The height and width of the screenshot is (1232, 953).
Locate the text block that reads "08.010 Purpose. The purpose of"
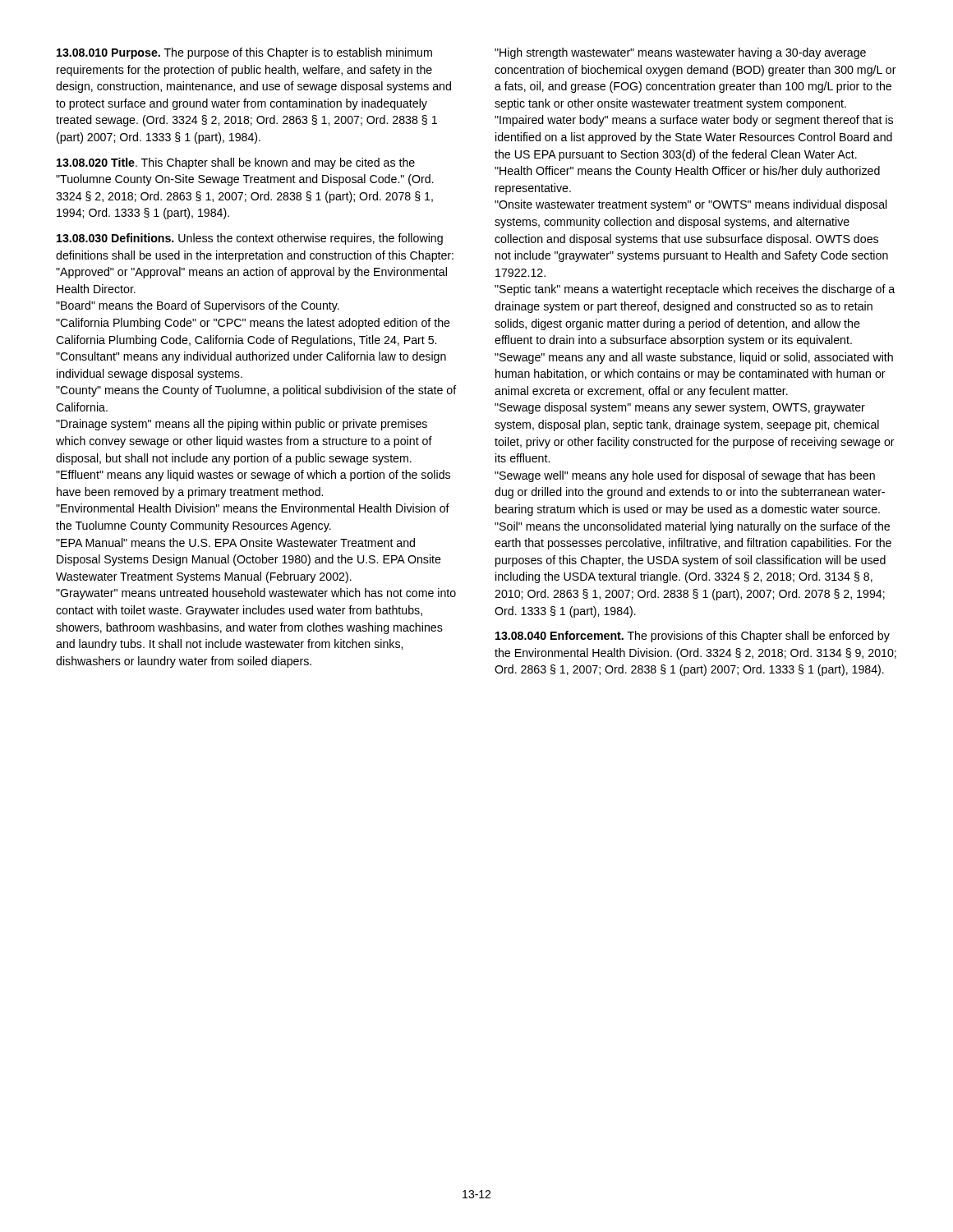(254, 95)
